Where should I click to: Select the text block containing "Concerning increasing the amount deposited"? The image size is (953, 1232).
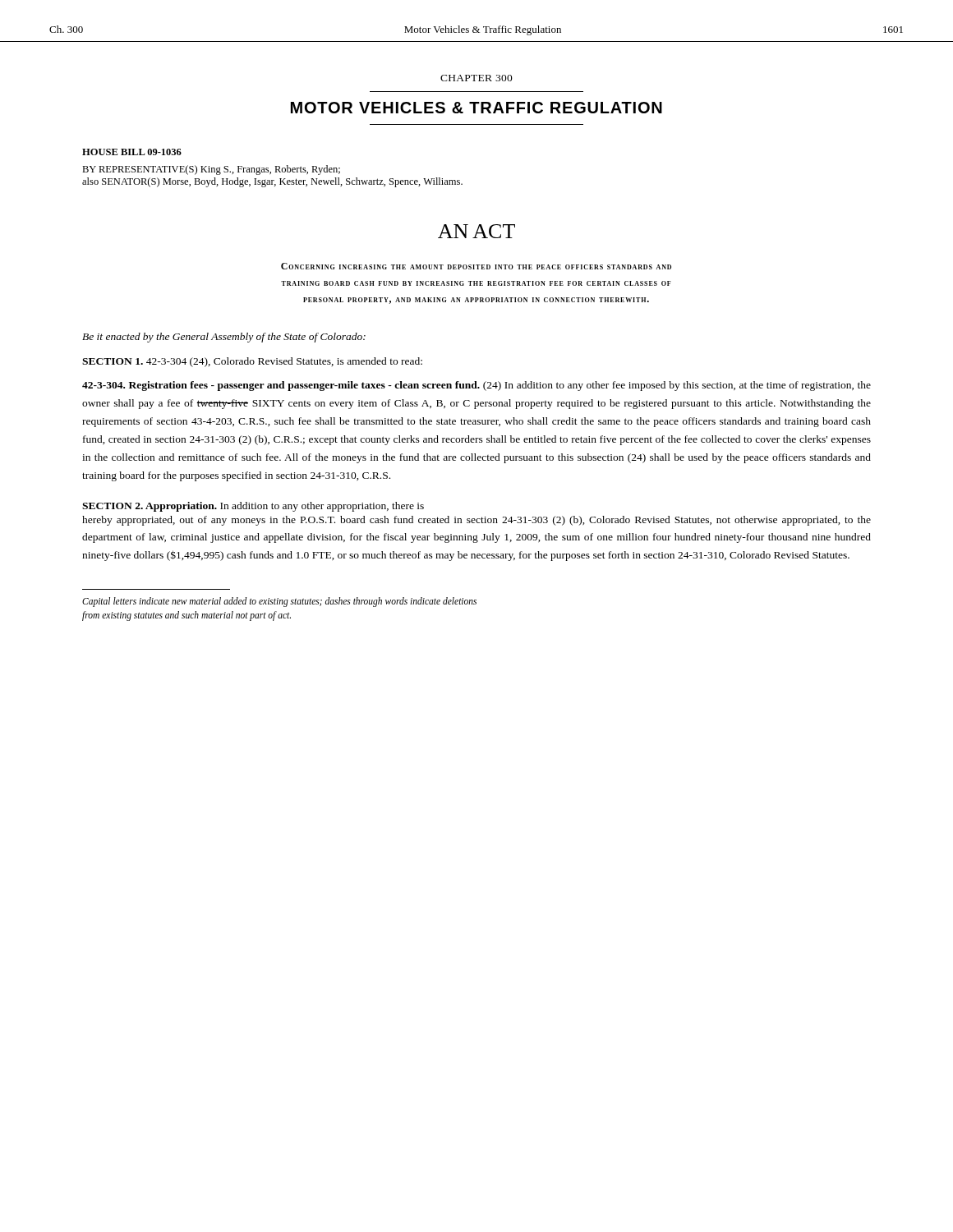click(476, 282)
